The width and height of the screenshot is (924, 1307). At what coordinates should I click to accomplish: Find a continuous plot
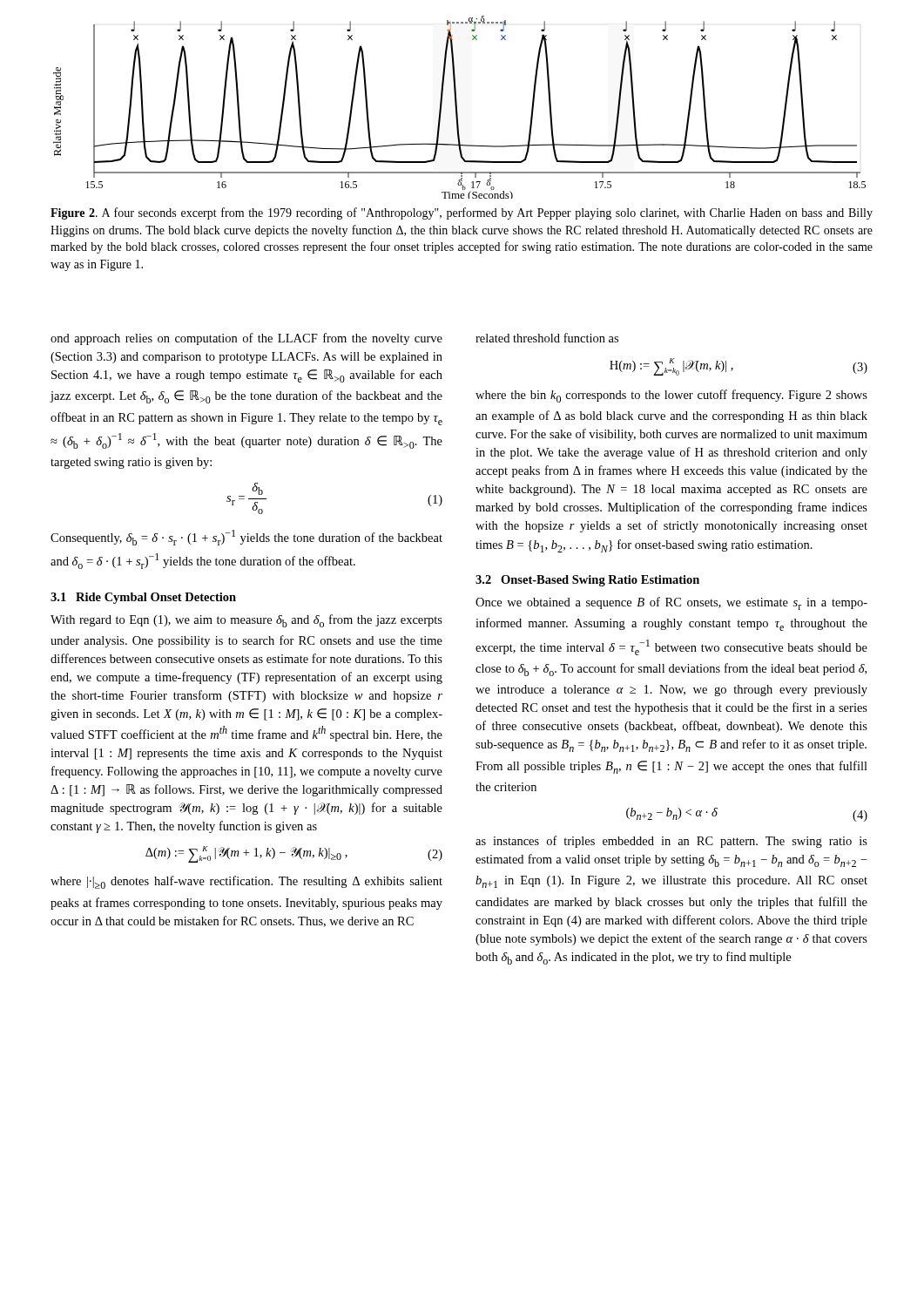point(462,107)
